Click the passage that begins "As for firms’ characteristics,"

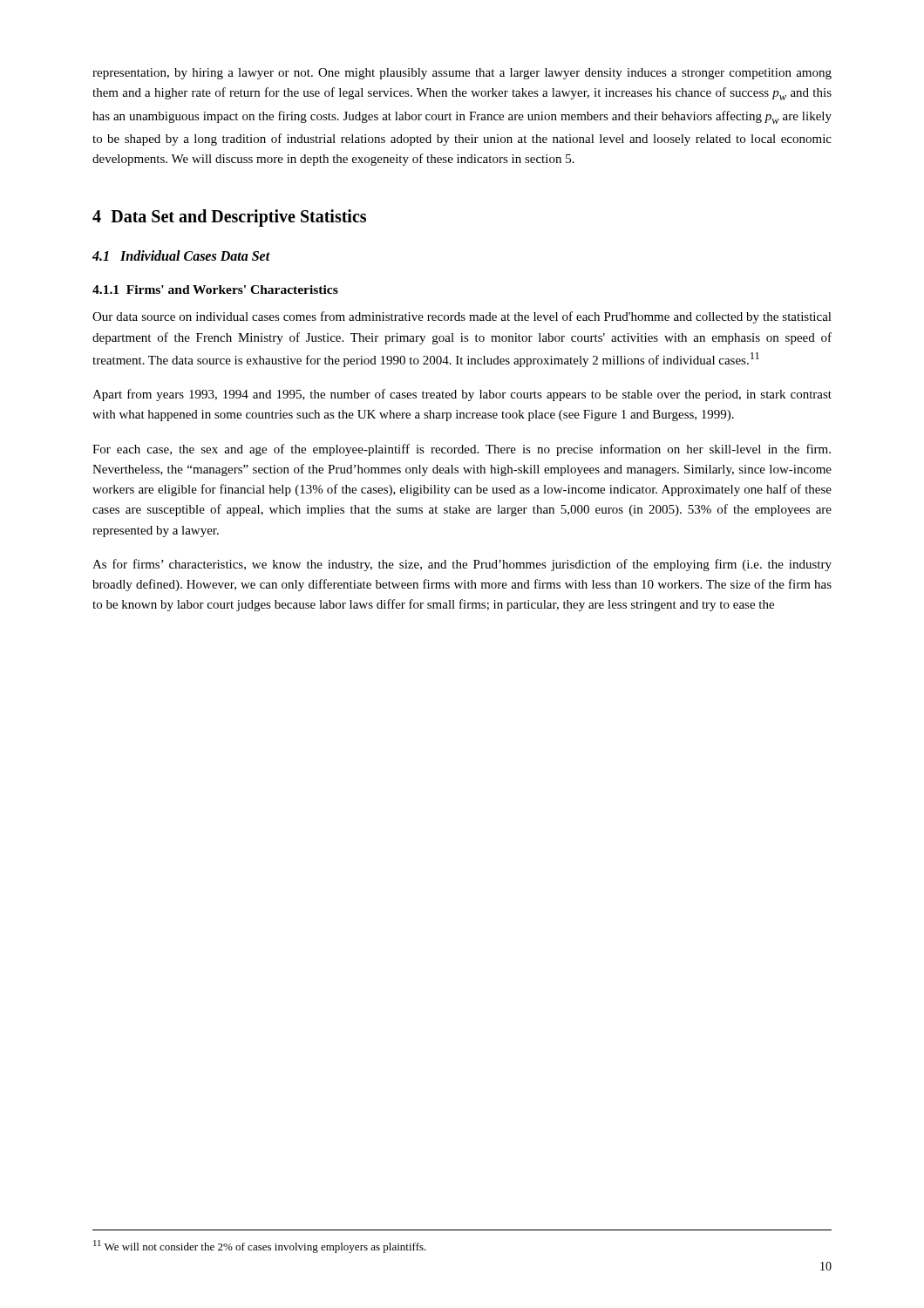pos(462,584)
